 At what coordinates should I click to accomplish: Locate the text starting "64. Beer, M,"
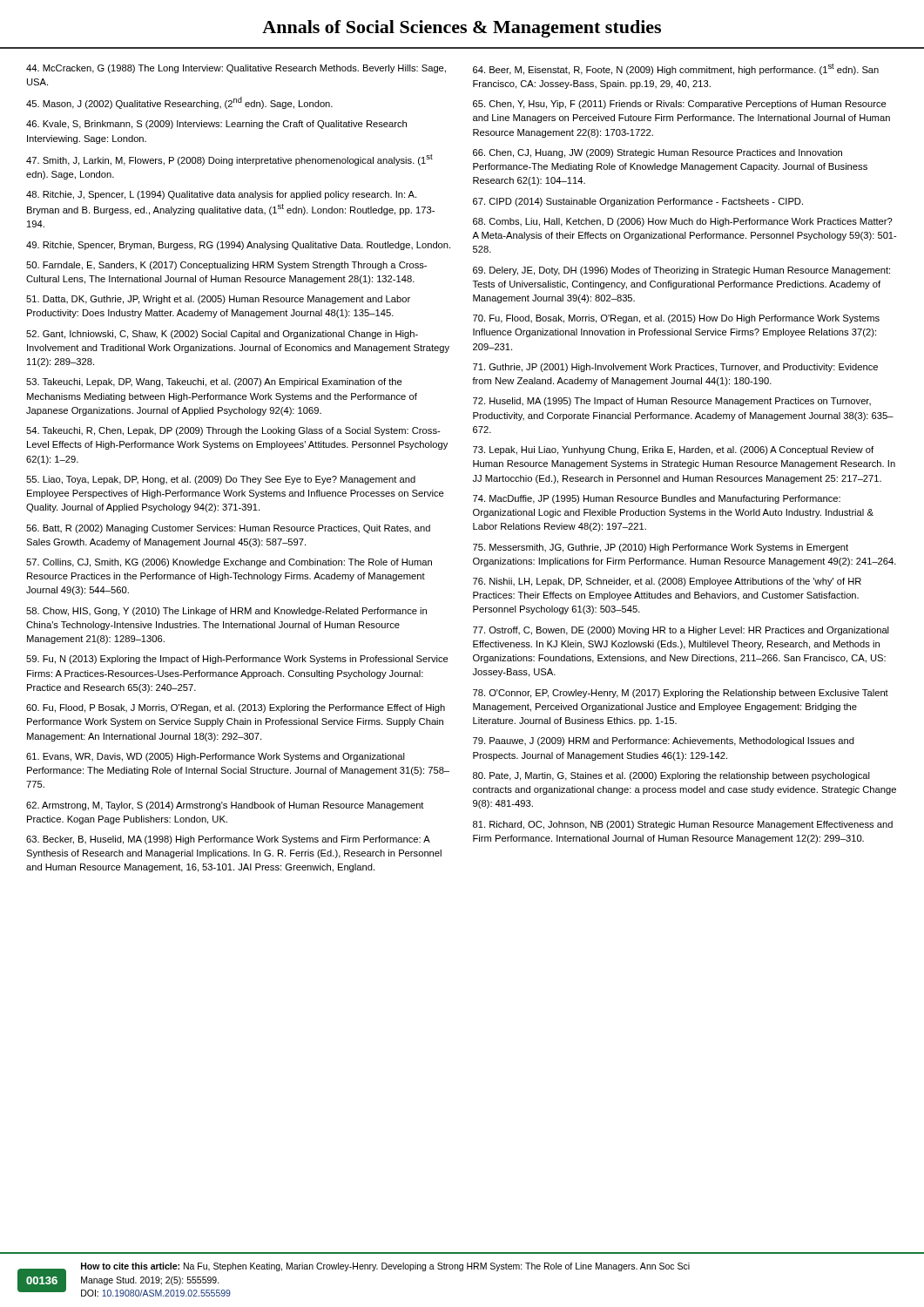click(x=676, y=75)
